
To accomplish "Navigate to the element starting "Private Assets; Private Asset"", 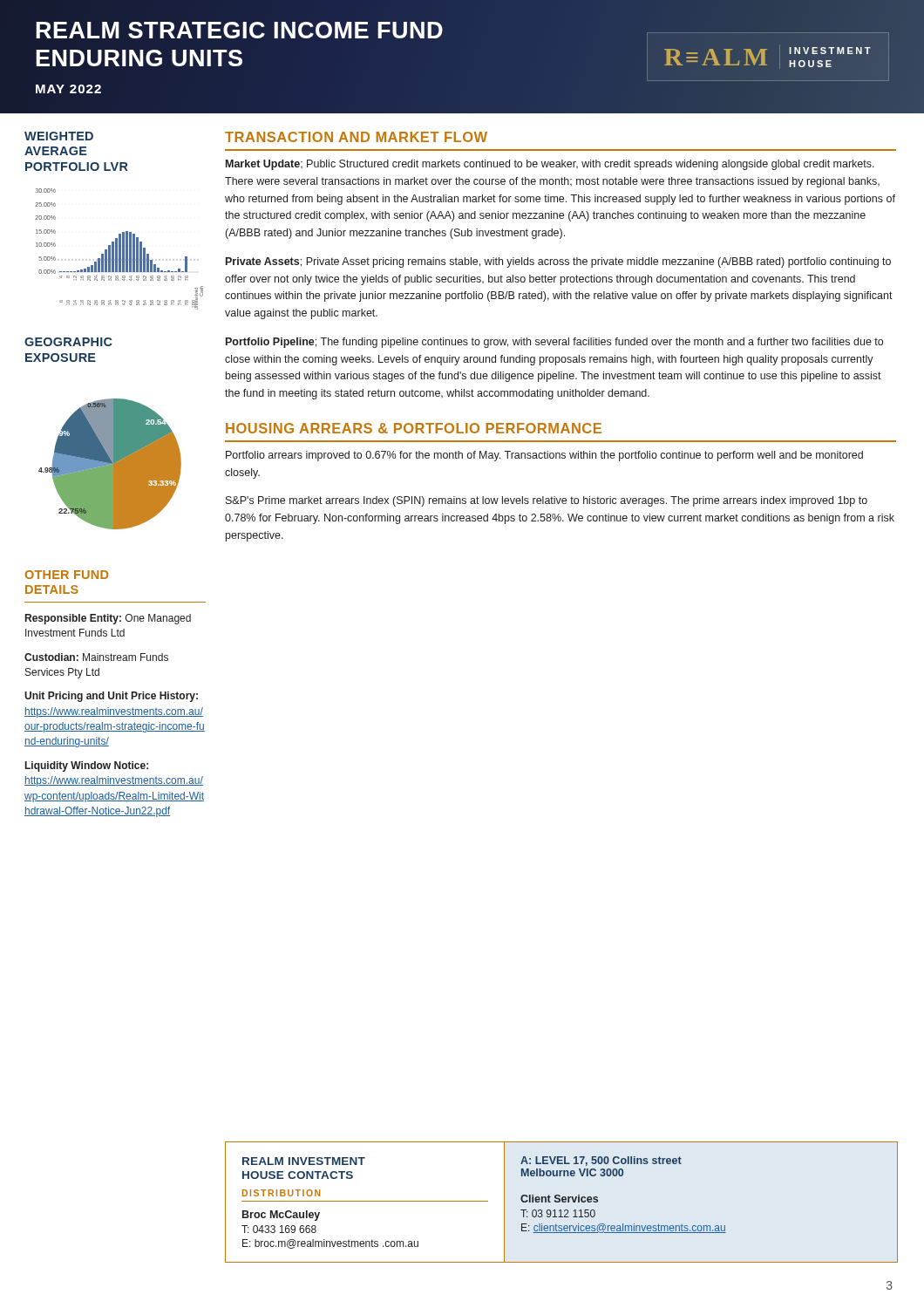I will pos(559,287).
